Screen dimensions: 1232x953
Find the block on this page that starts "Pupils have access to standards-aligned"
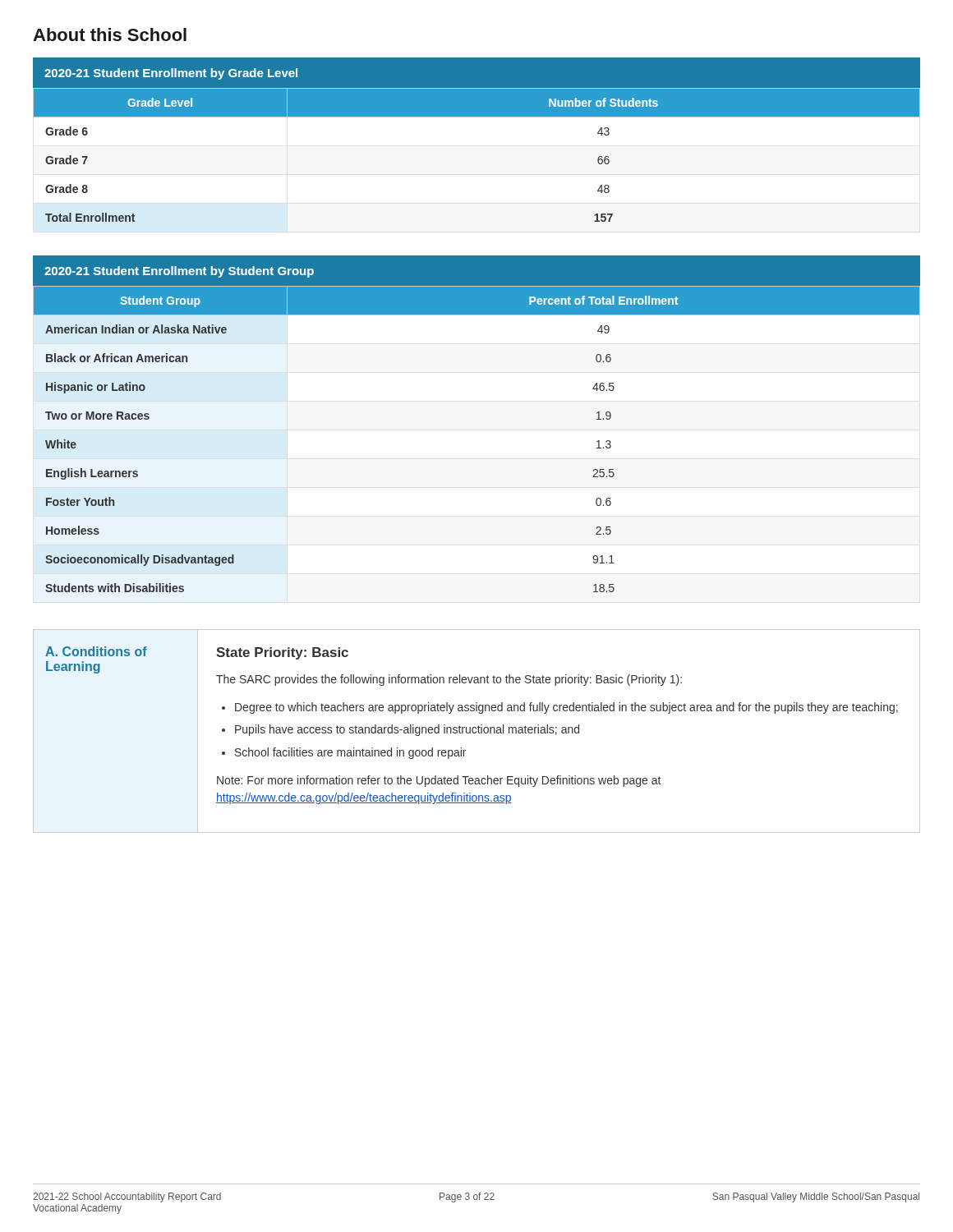pyautogui.click(x=407, y=730)
